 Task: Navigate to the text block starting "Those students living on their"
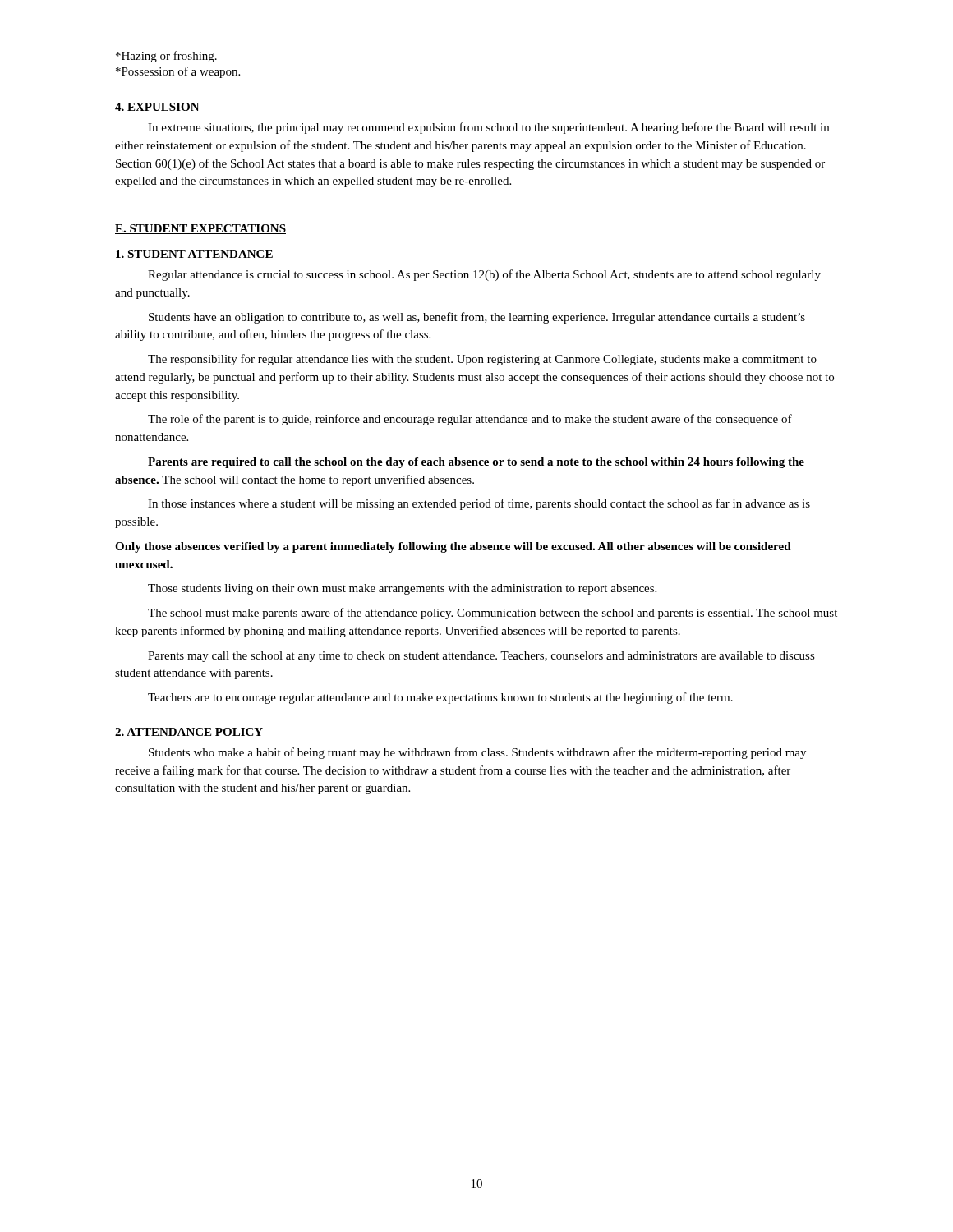coord(403,588)
